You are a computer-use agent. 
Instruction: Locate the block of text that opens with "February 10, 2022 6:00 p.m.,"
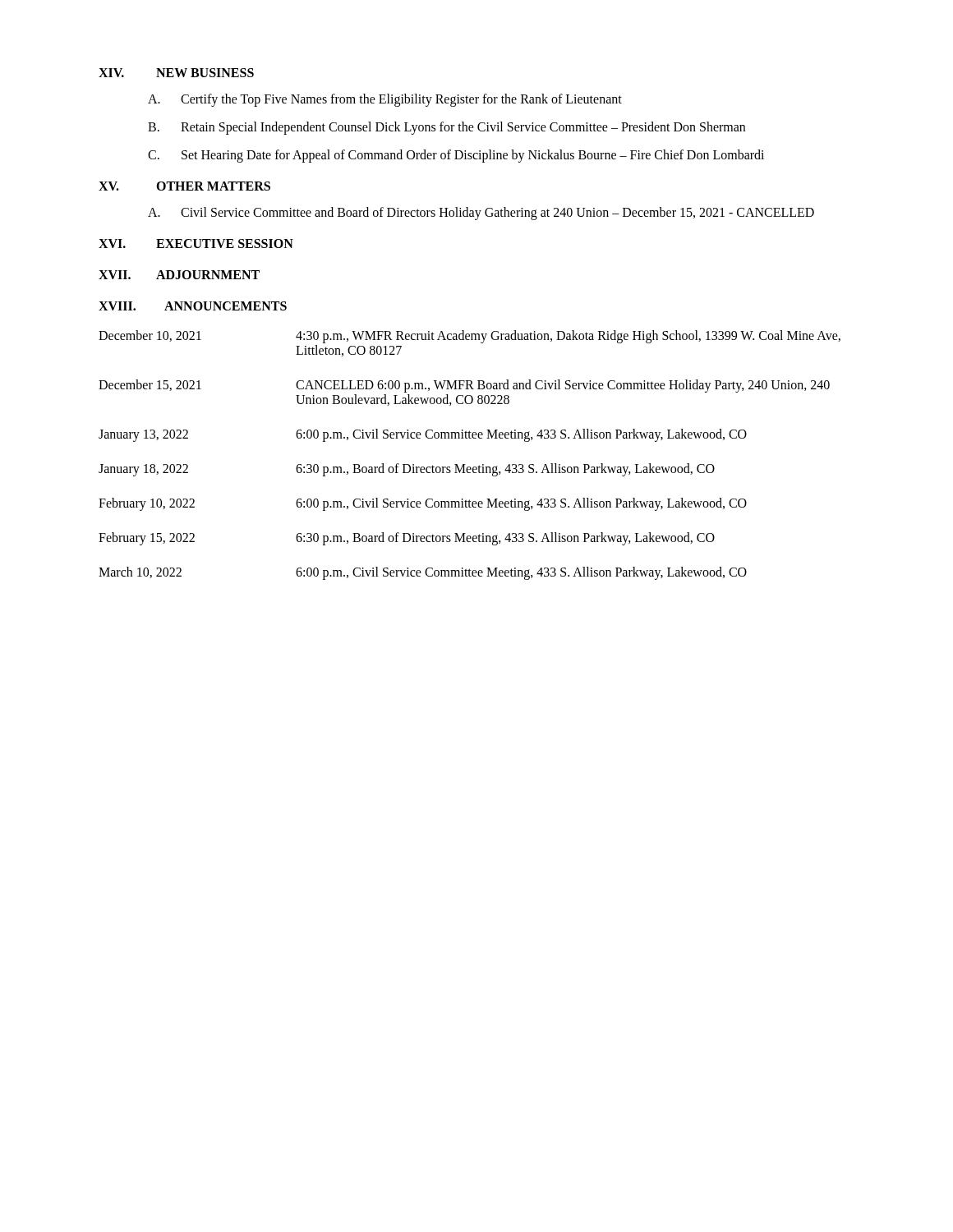coord(476,504)
